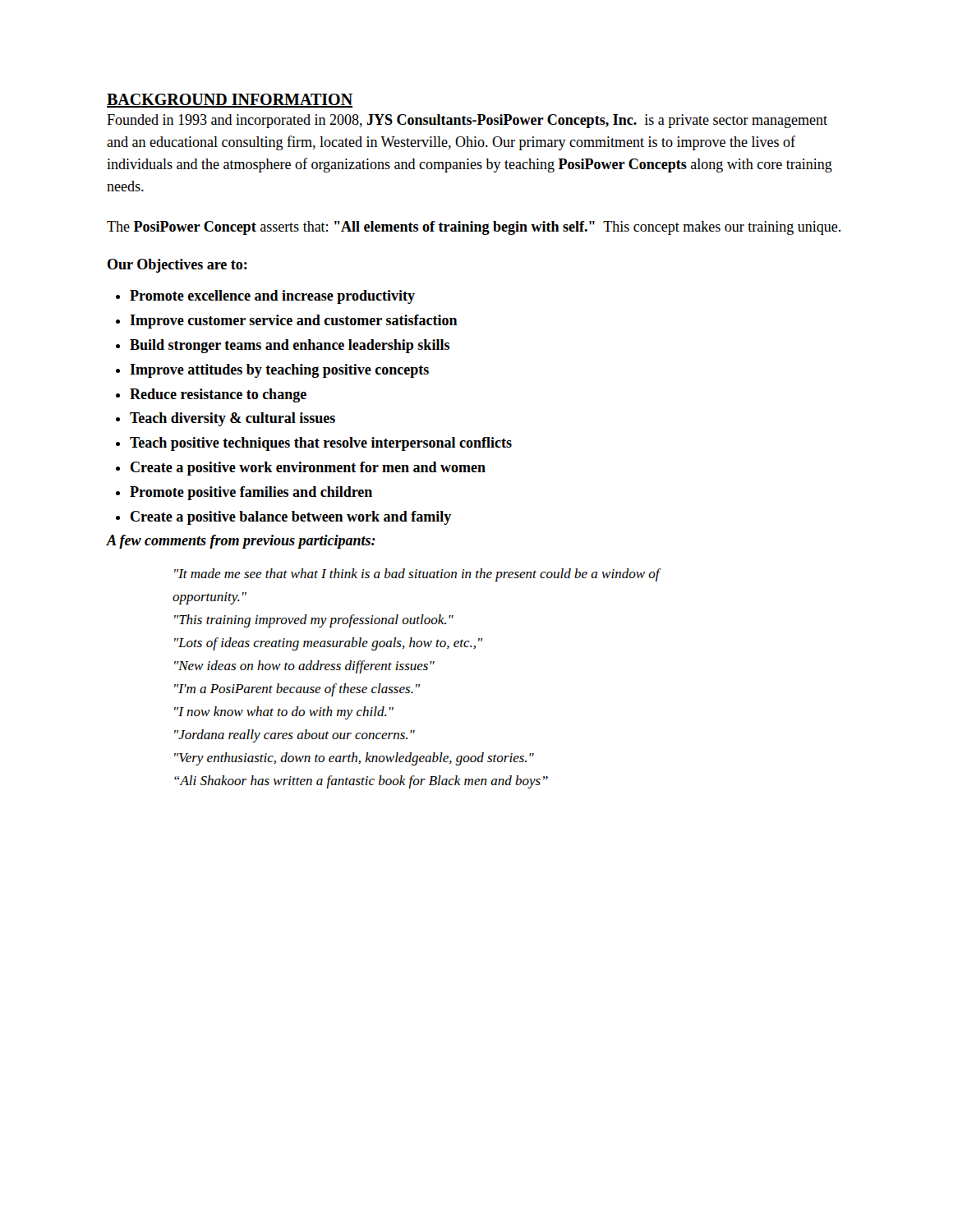The height and width of the screenshot is (1232, 953).
Task: Click where it says "Promote positive families and children"
Action: (x=251, y=493)
